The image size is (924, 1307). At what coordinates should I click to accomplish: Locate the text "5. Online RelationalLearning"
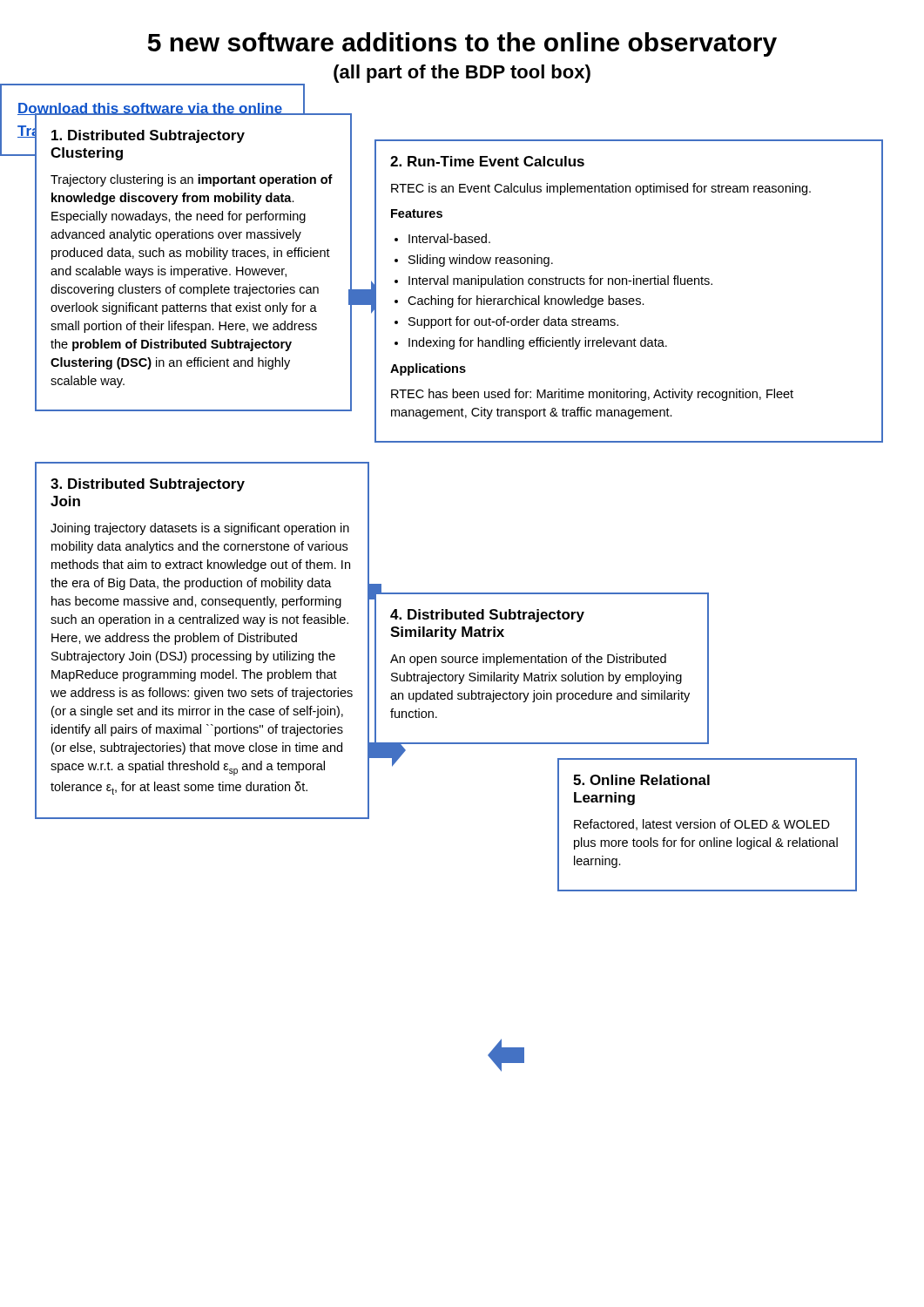[642, 789]
